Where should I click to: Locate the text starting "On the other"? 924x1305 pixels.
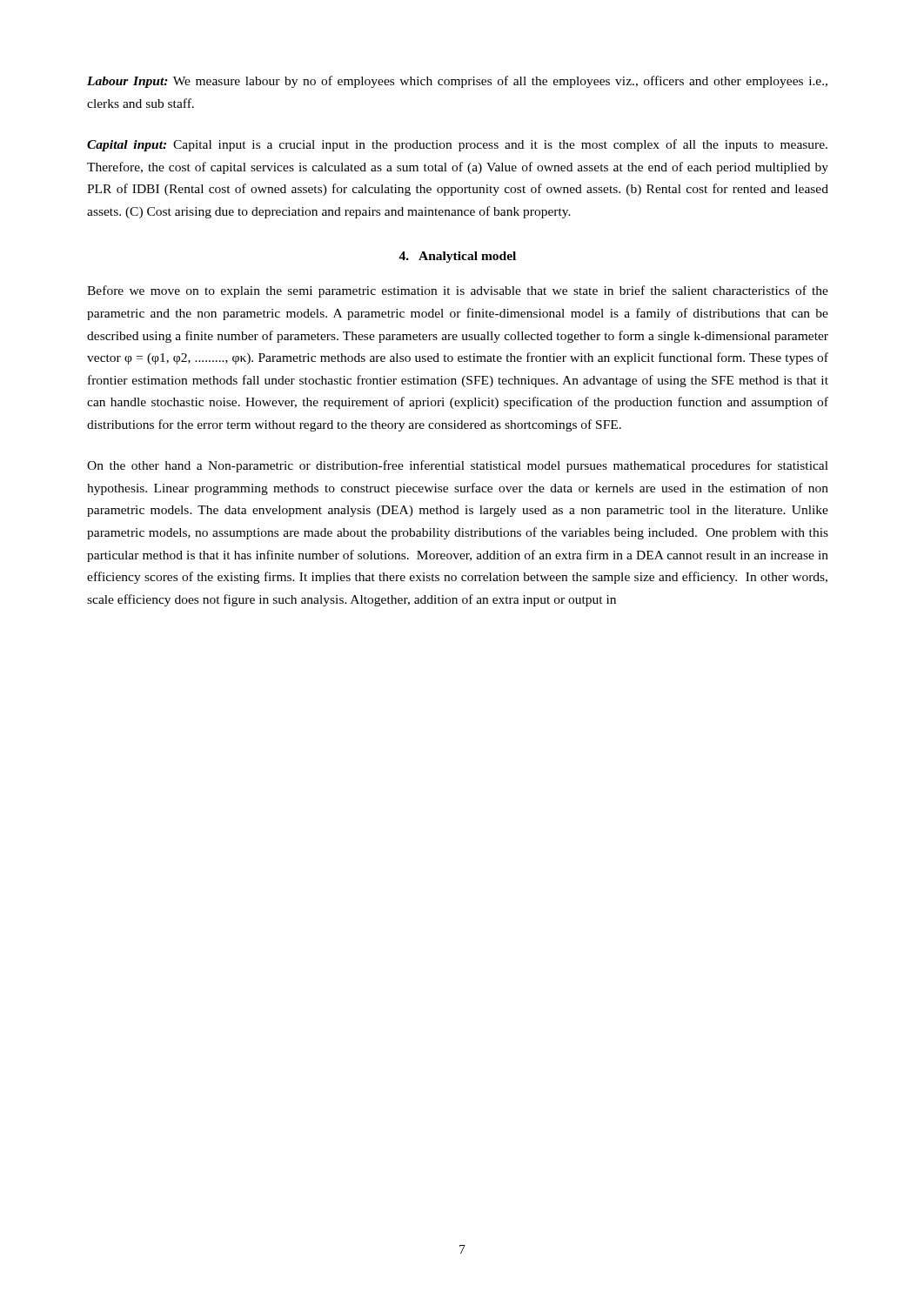click(458, 532)
